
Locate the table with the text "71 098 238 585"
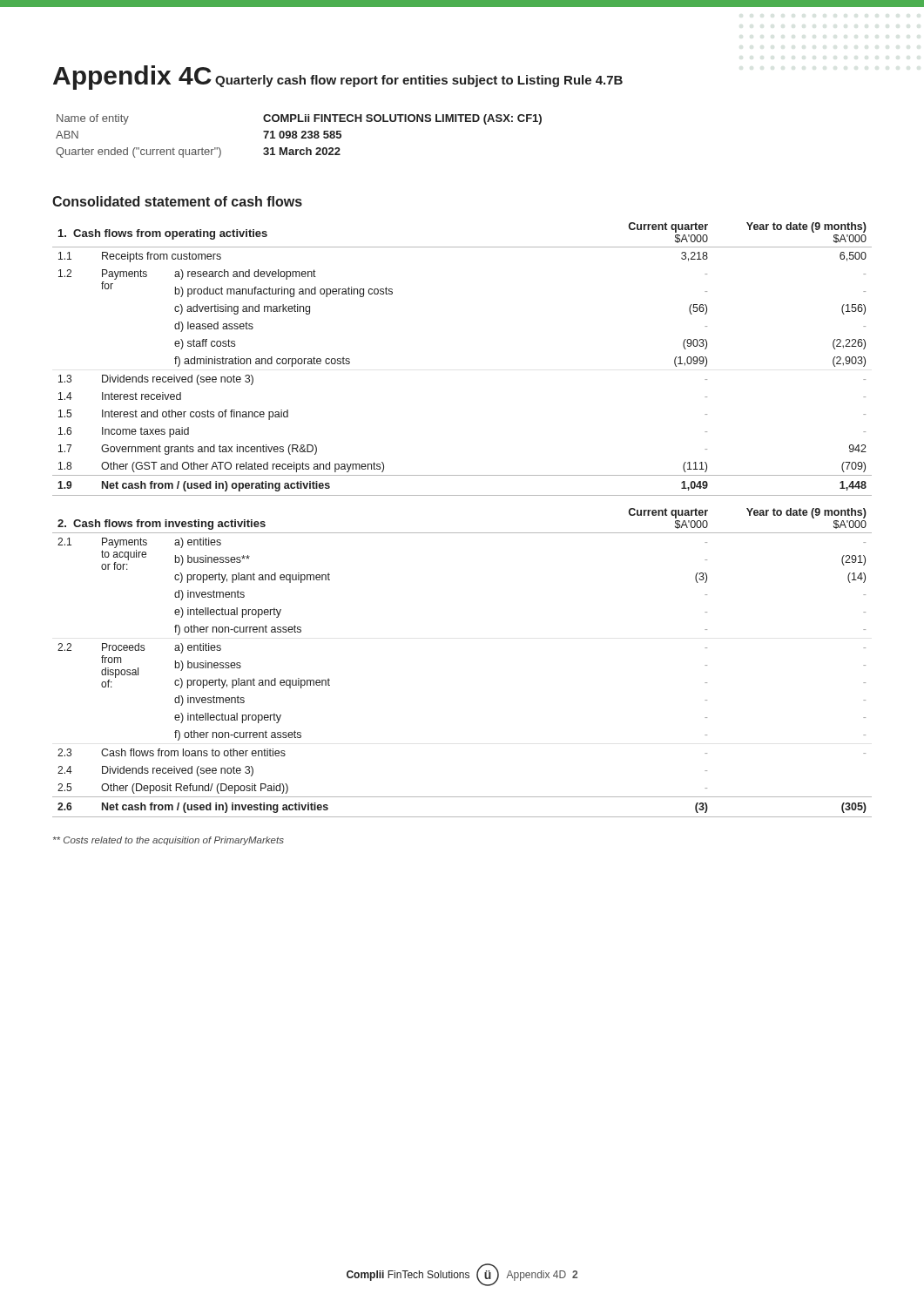click(462, 135)
